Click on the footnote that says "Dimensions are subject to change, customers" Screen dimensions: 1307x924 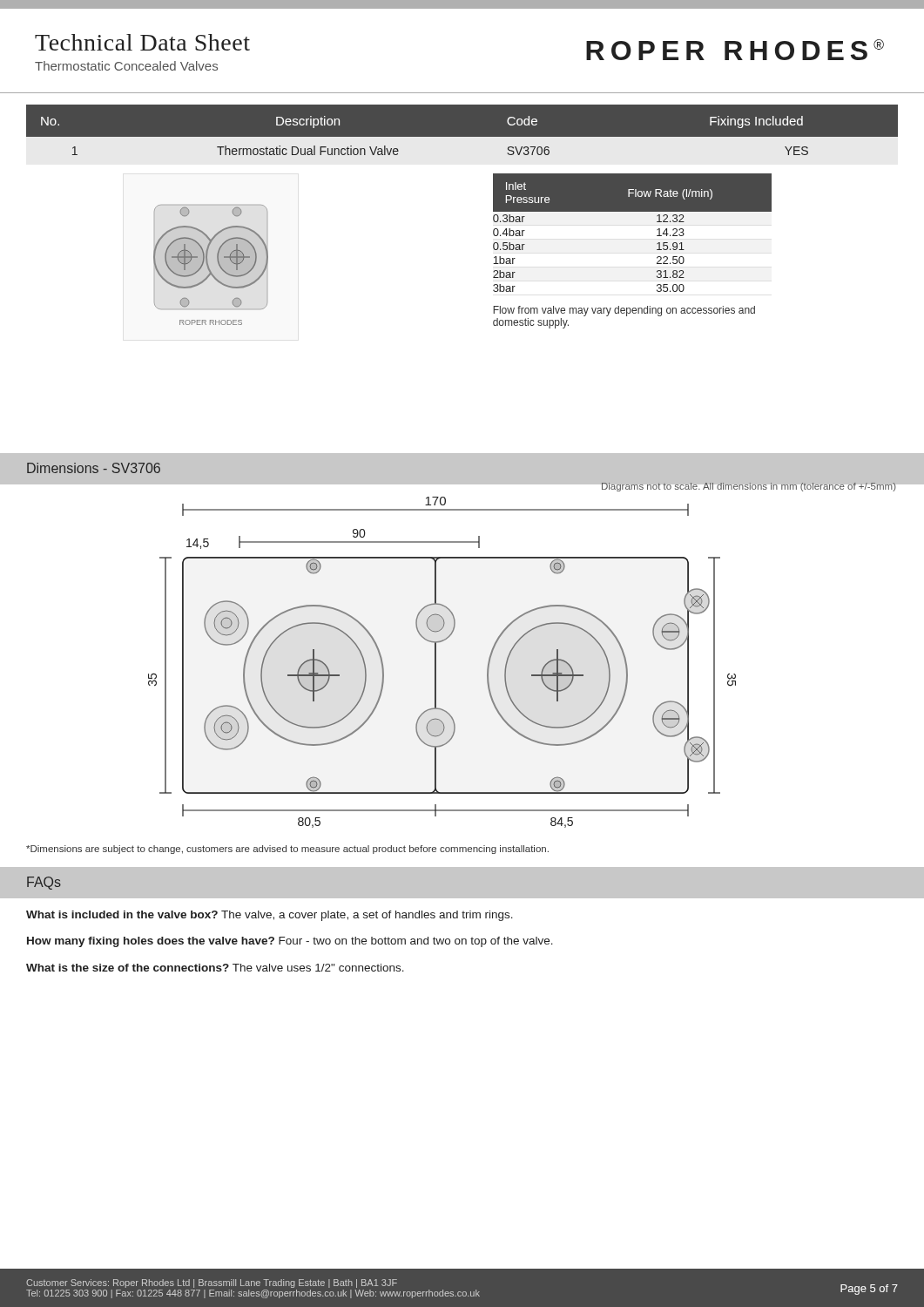[288, 849]
